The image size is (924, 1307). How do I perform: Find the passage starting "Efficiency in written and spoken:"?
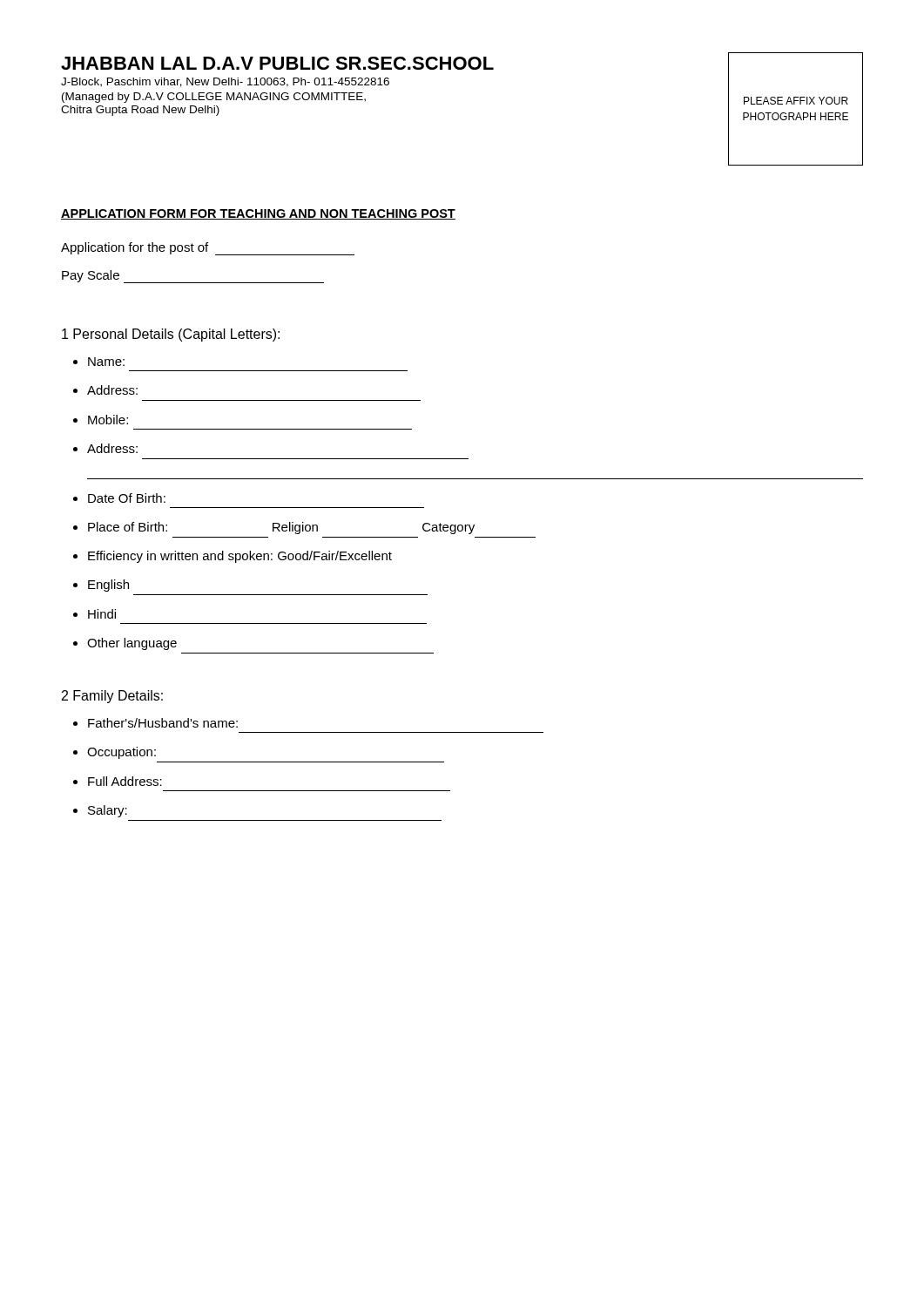(239, 555)
